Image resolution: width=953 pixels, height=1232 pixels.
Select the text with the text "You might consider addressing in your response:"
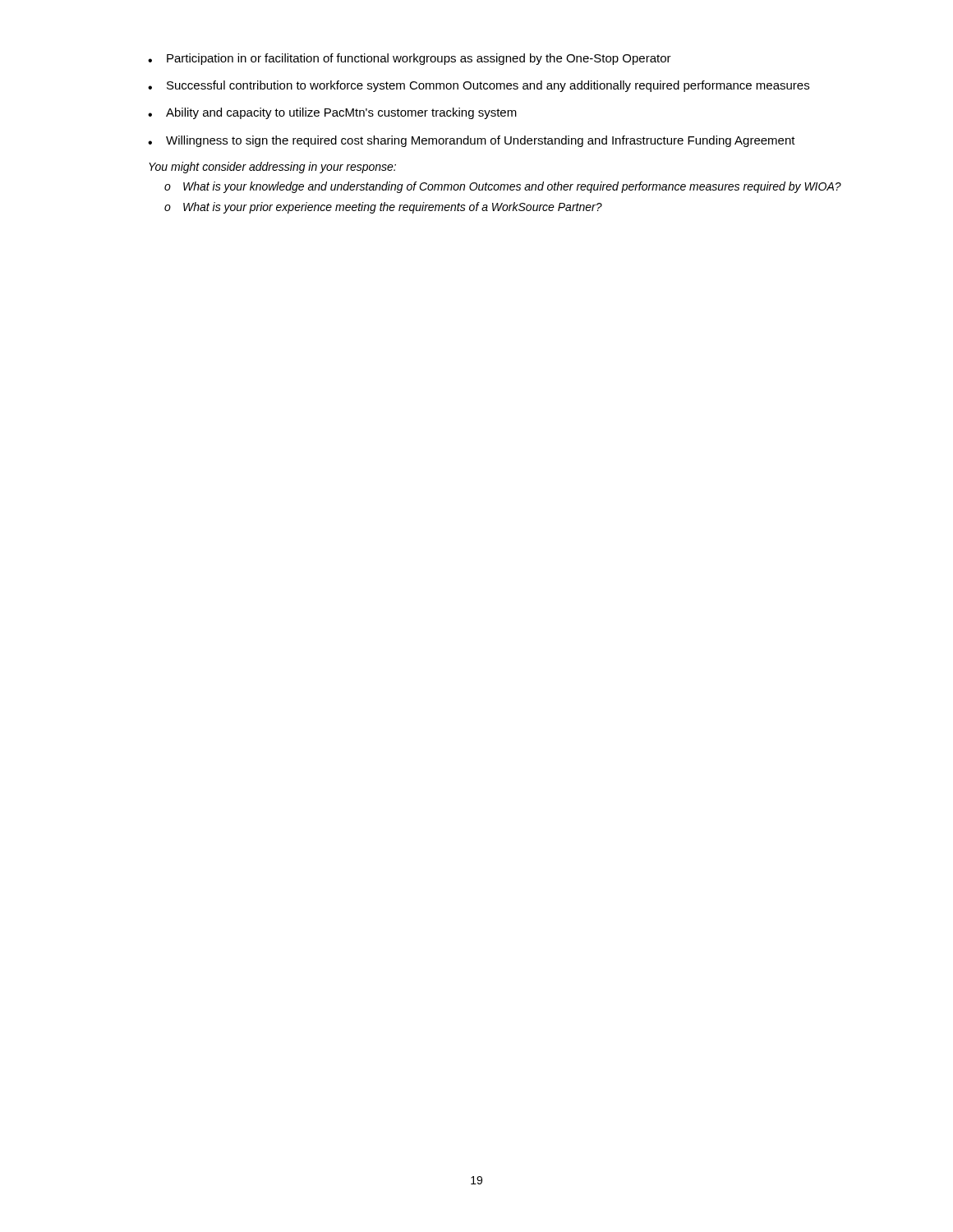pos(272,167)
